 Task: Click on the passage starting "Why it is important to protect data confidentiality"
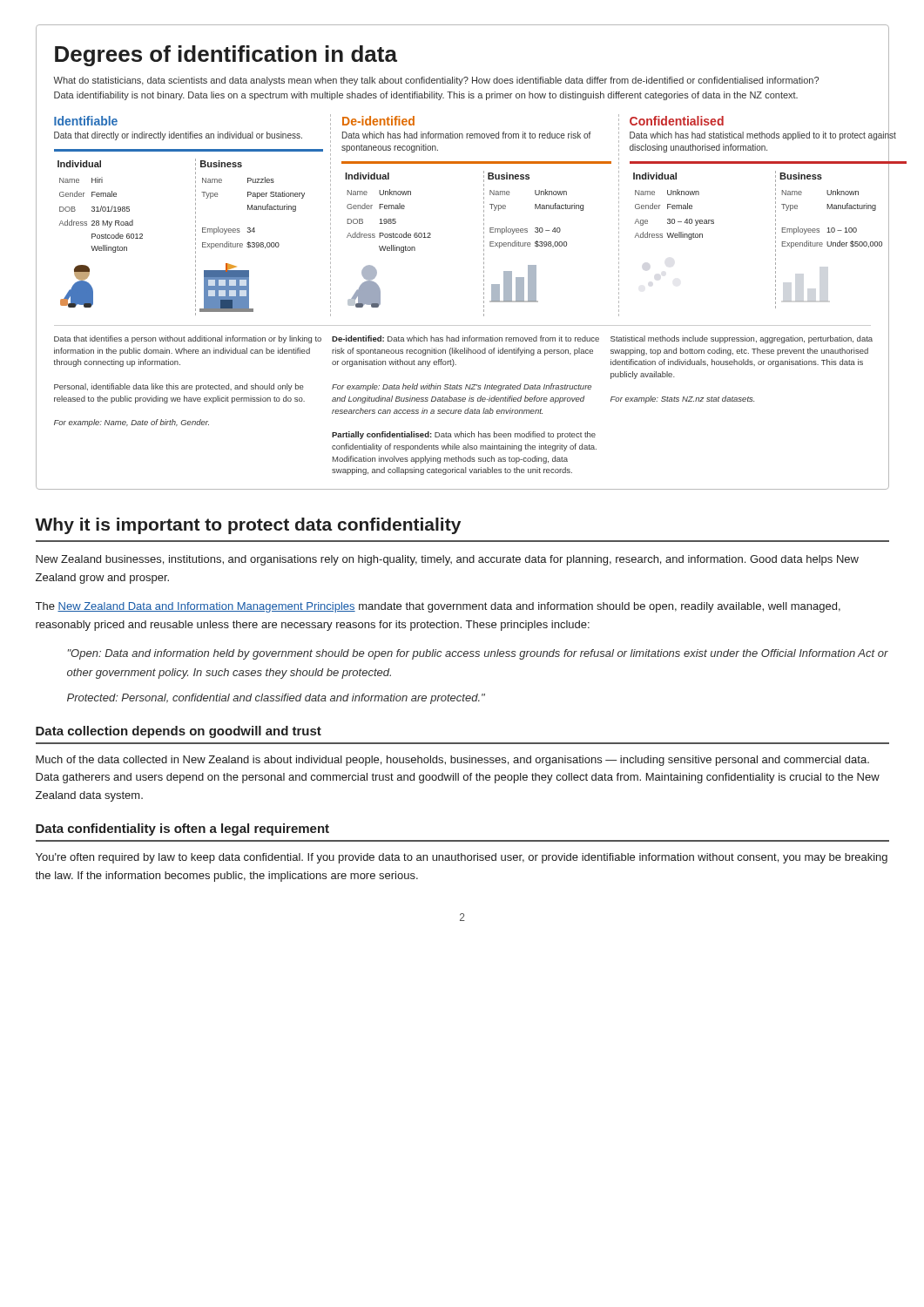tap(248, 524)
